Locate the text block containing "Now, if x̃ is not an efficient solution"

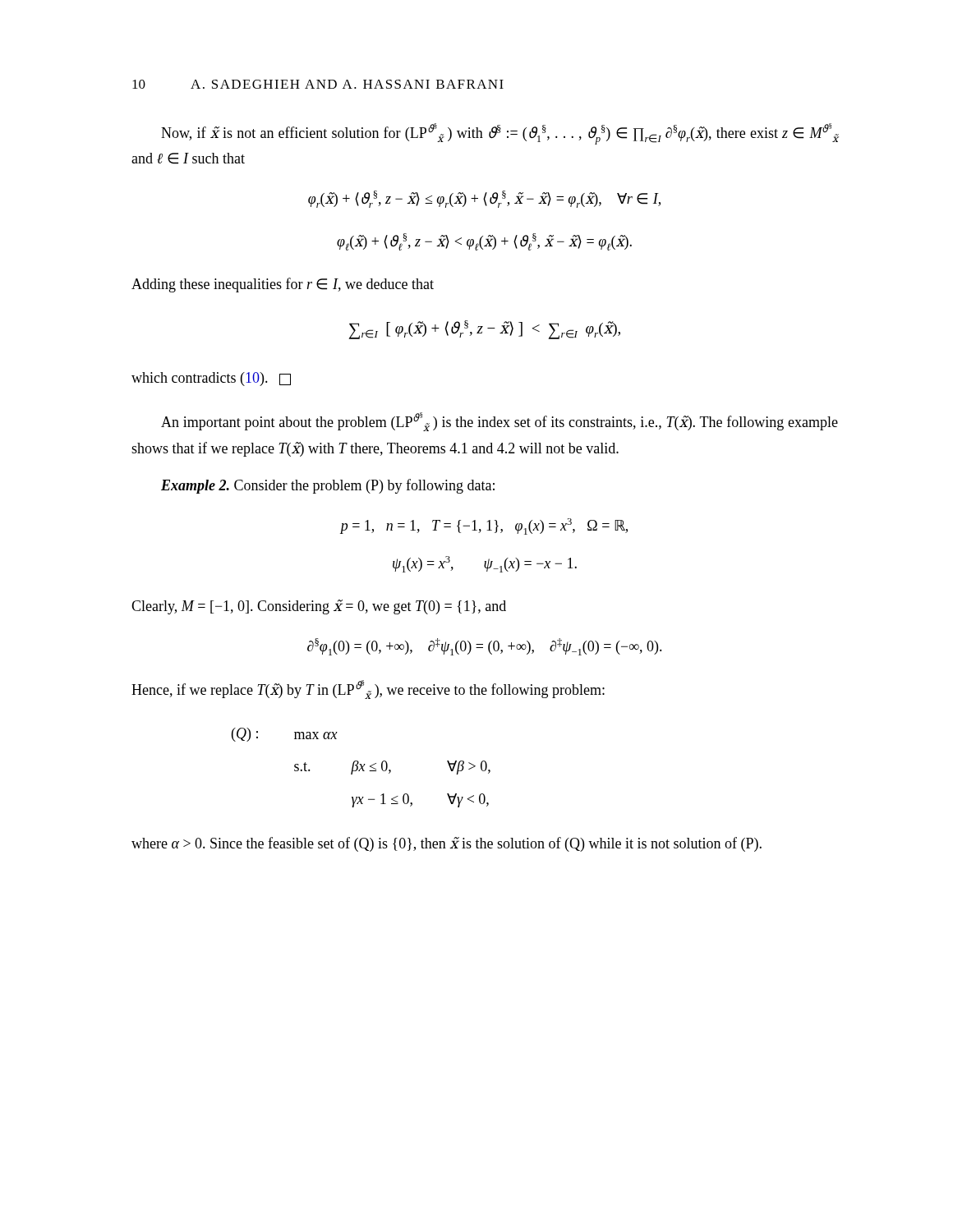click(485, 144)
